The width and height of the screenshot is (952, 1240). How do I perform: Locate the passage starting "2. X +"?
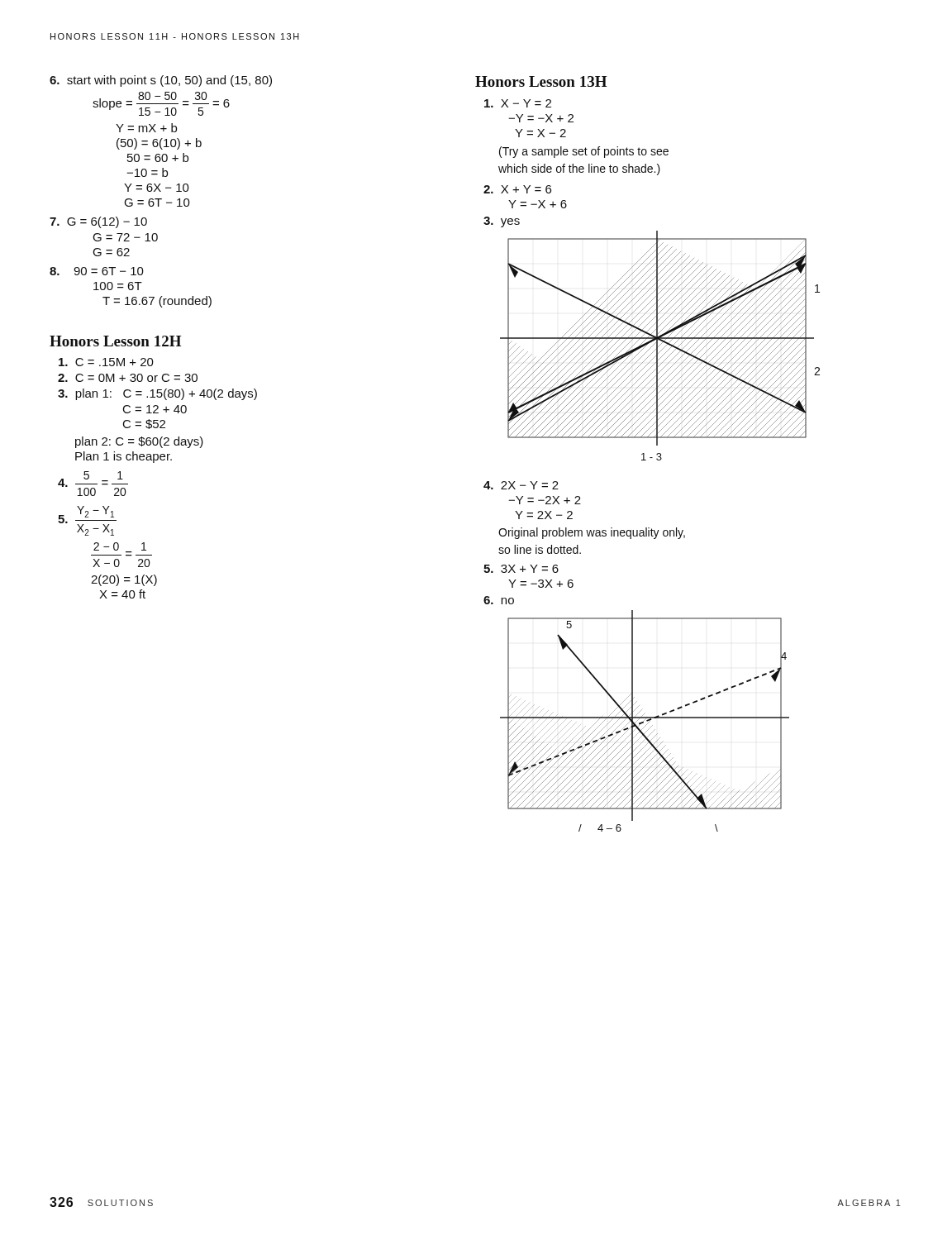click(518, 189)
